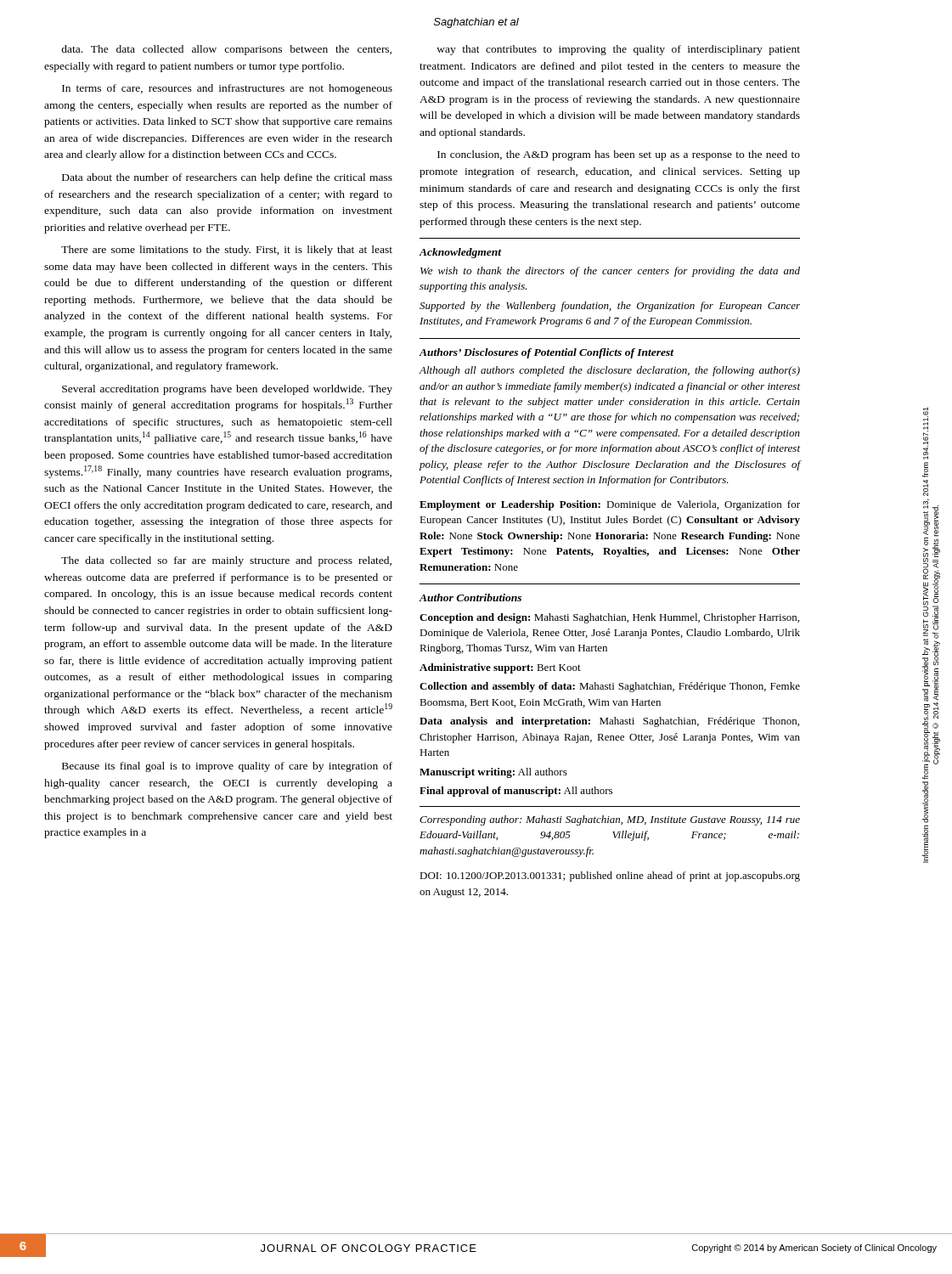Screen dimensions: 1274x952
Task: Locate the passage starting "Manuscript writing: All authors"
Action: [x=493, y=773]
